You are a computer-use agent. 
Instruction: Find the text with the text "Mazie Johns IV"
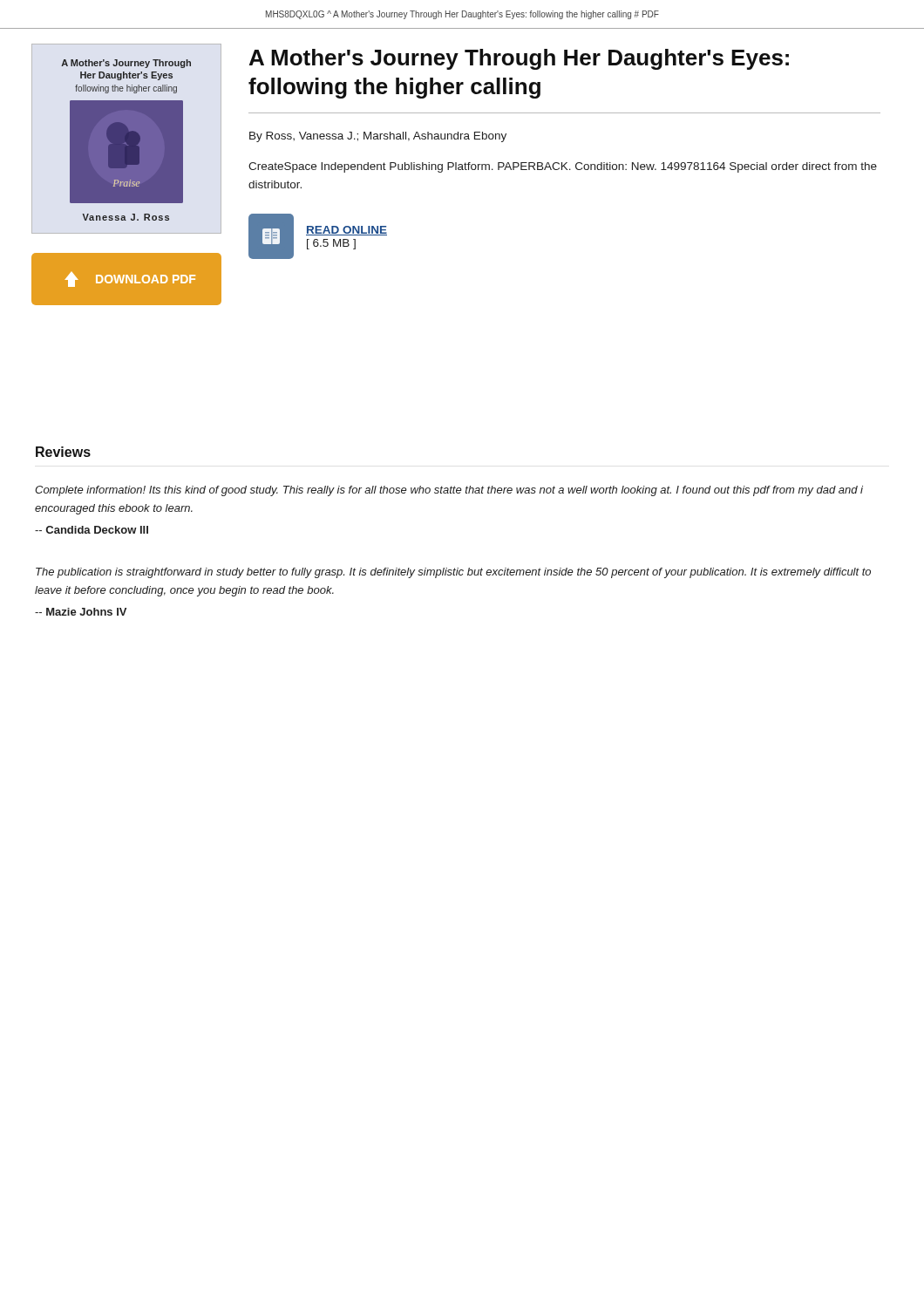(x=81, y=611)
